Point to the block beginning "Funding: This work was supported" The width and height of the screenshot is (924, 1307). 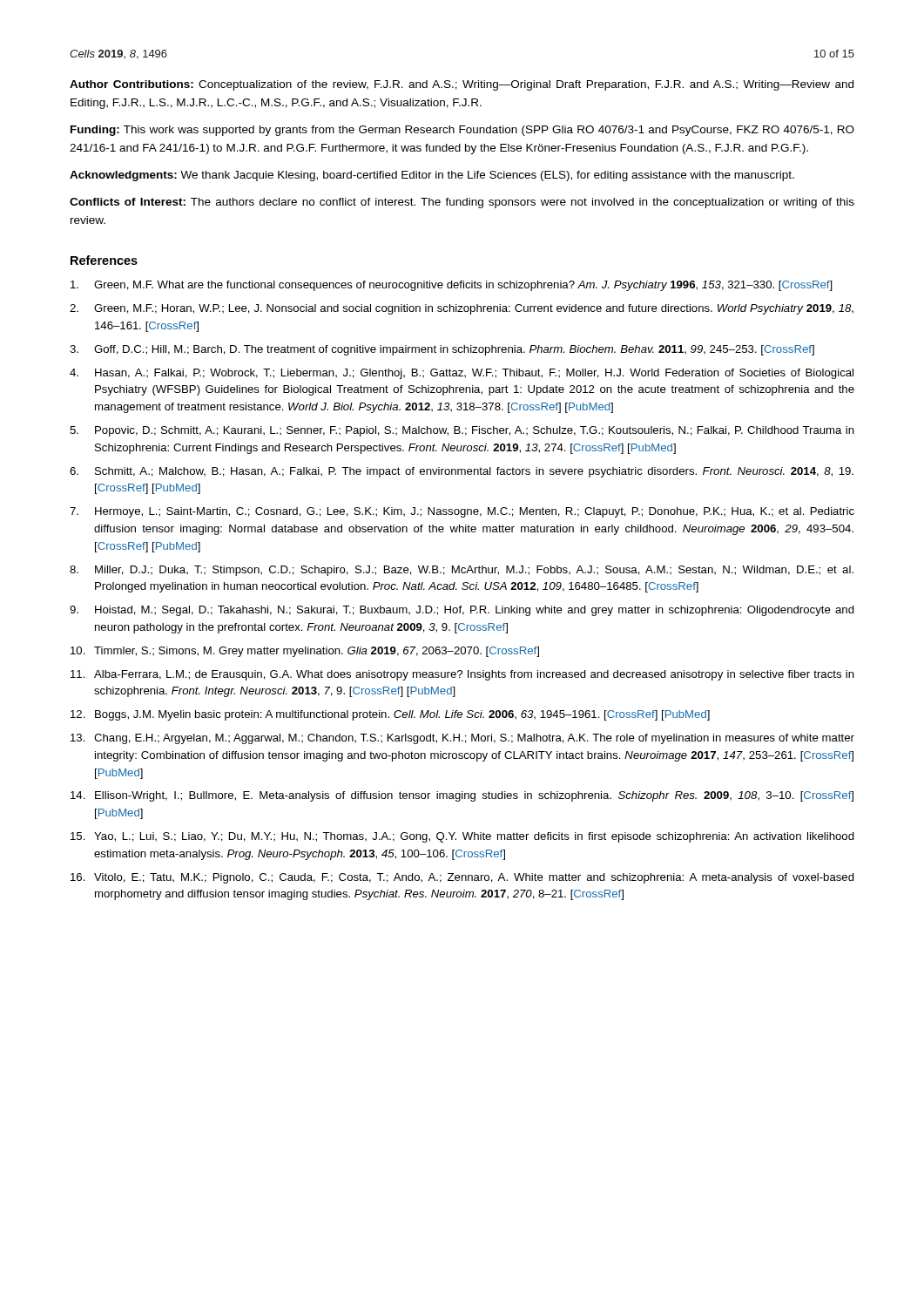(462, 138)
